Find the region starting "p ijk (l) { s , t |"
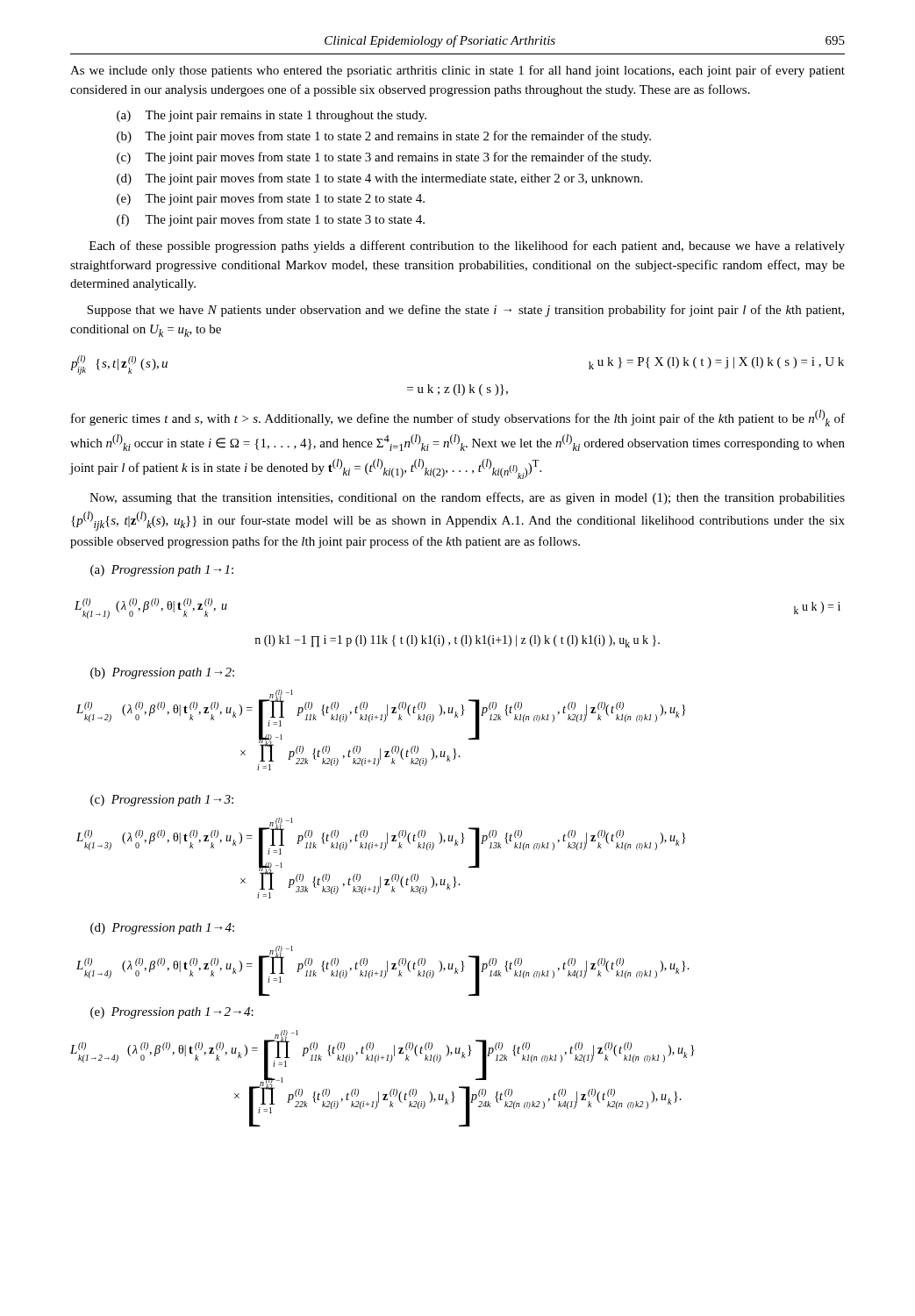The width and height of the screenshot is (915, 1316). click(x=118, y=365)
